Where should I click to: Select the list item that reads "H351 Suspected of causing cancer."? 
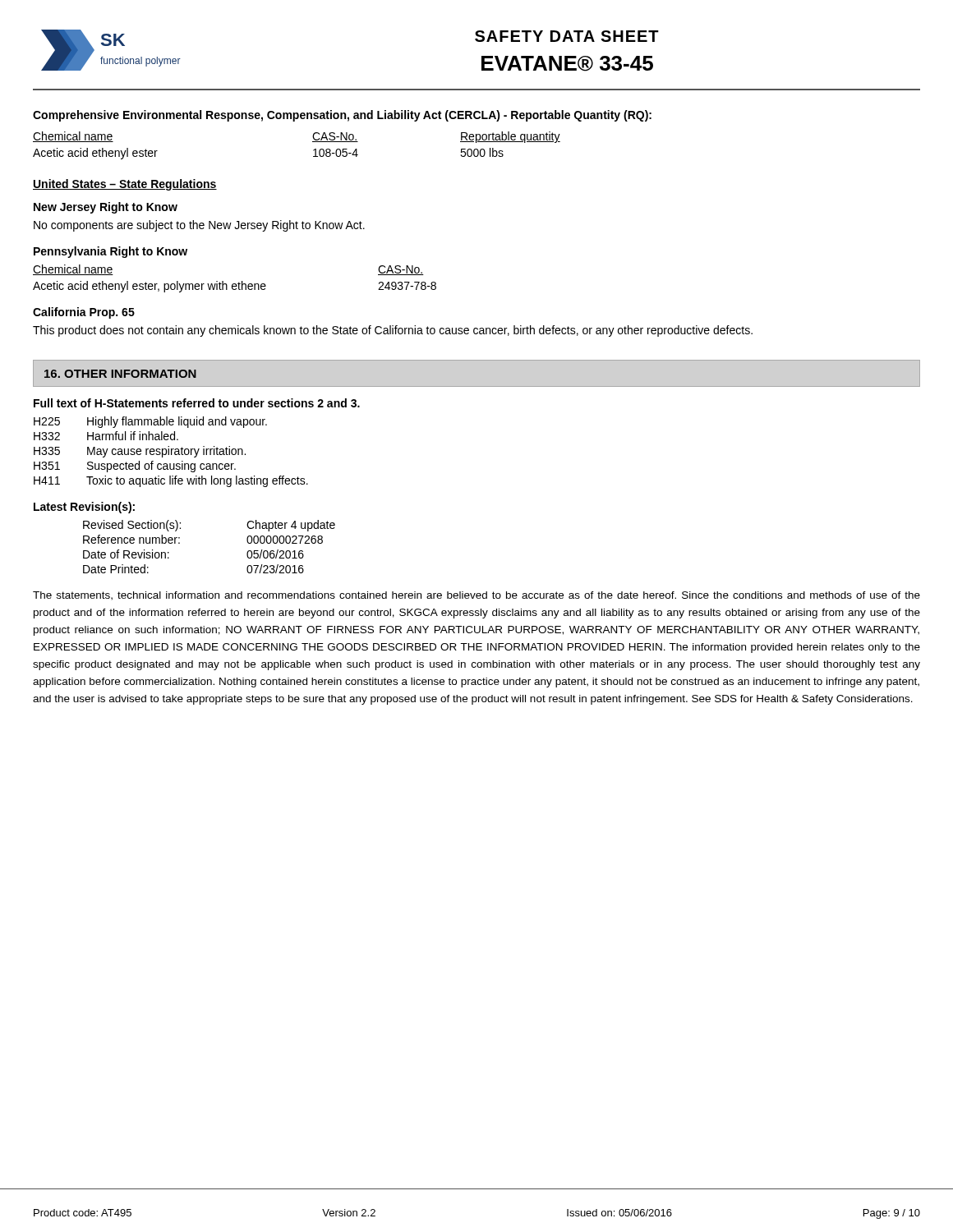click(x=135, y=467)
